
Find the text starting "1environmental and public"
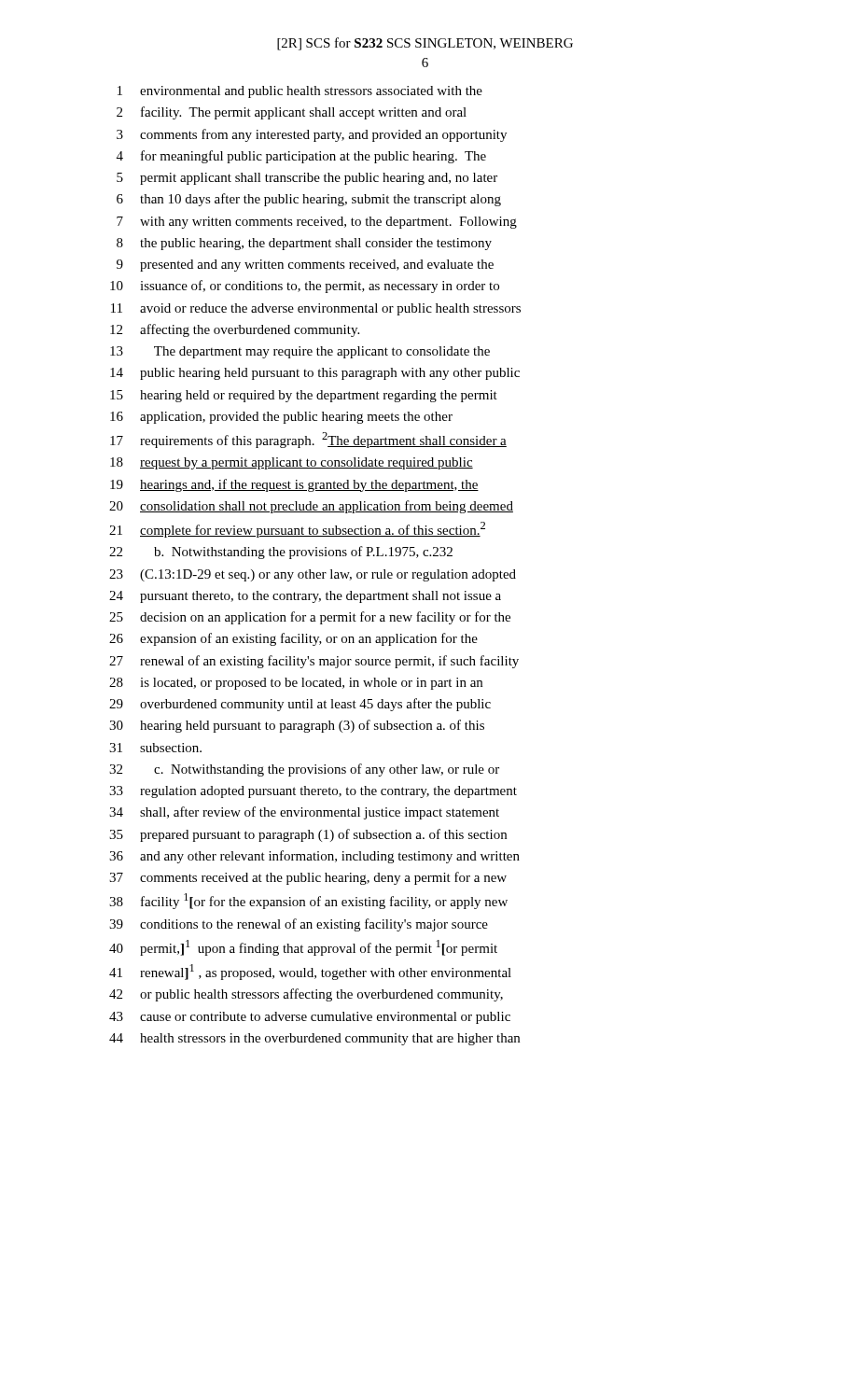(x=433, y=565)
